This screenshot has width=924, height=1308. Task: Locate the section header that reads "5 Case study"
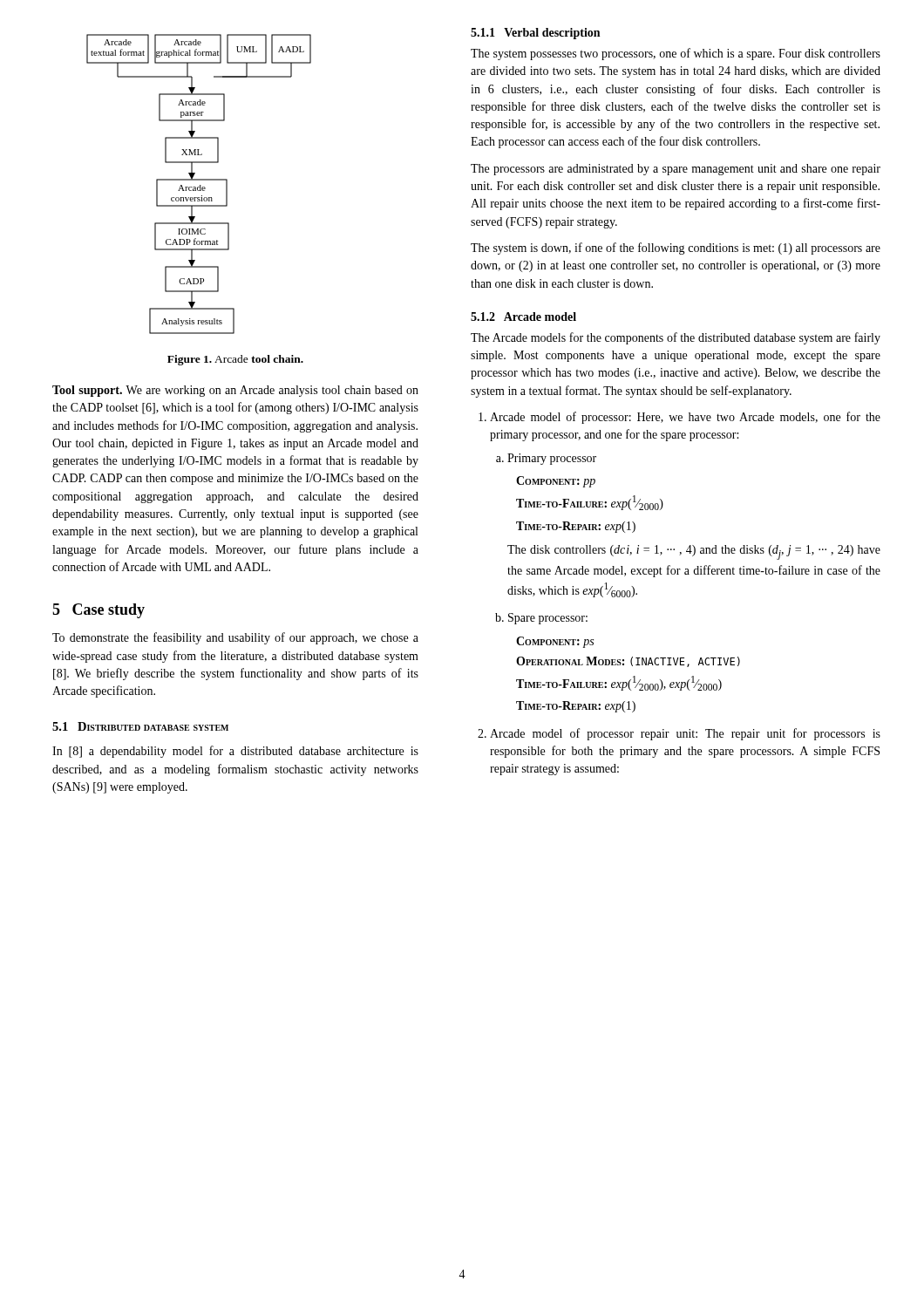(x=98, y=610)
